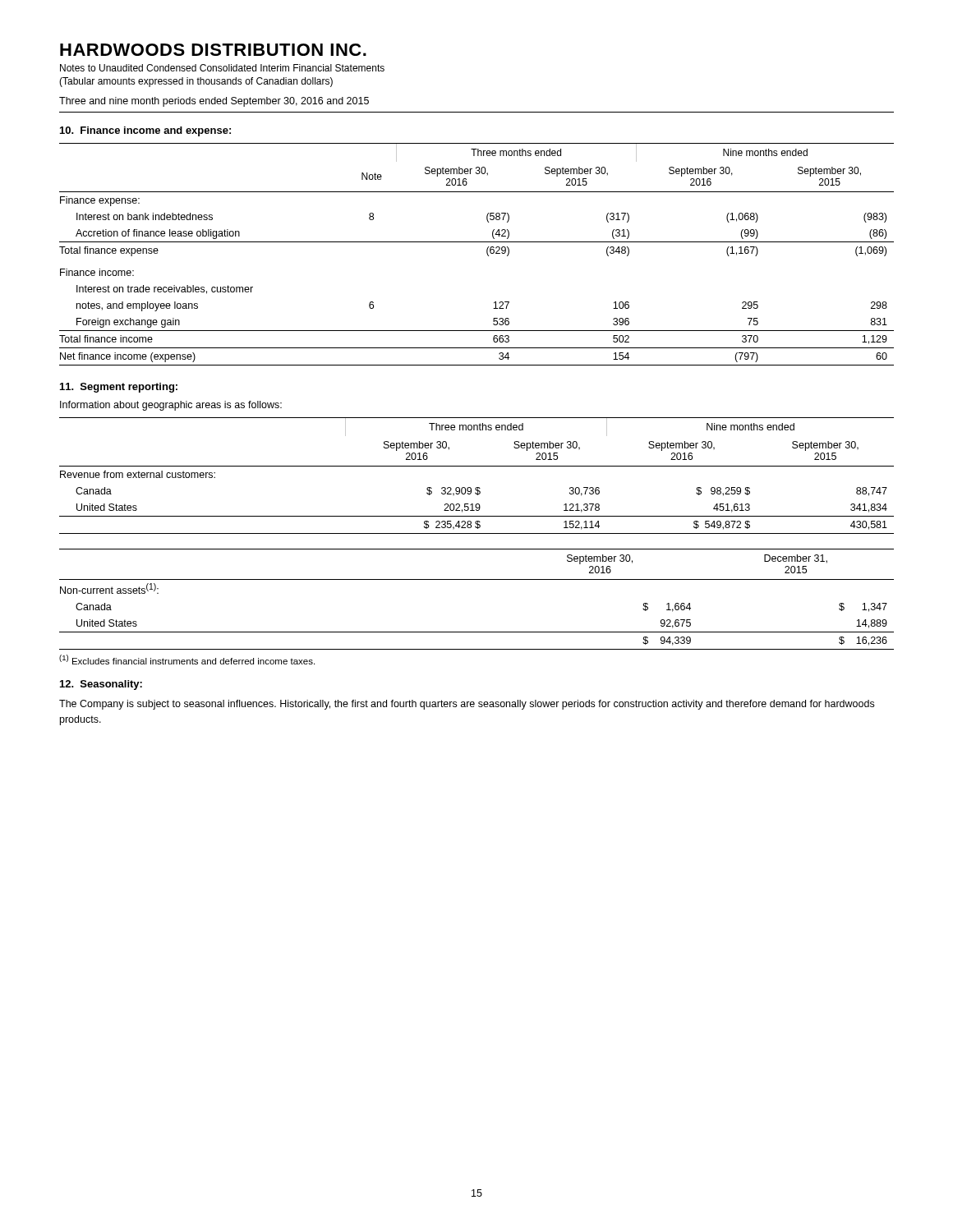Select the text block starting "Information about geographic areas is as follows:"
Viewport: 953px width, 1232px height.
[x=171, y=405]
